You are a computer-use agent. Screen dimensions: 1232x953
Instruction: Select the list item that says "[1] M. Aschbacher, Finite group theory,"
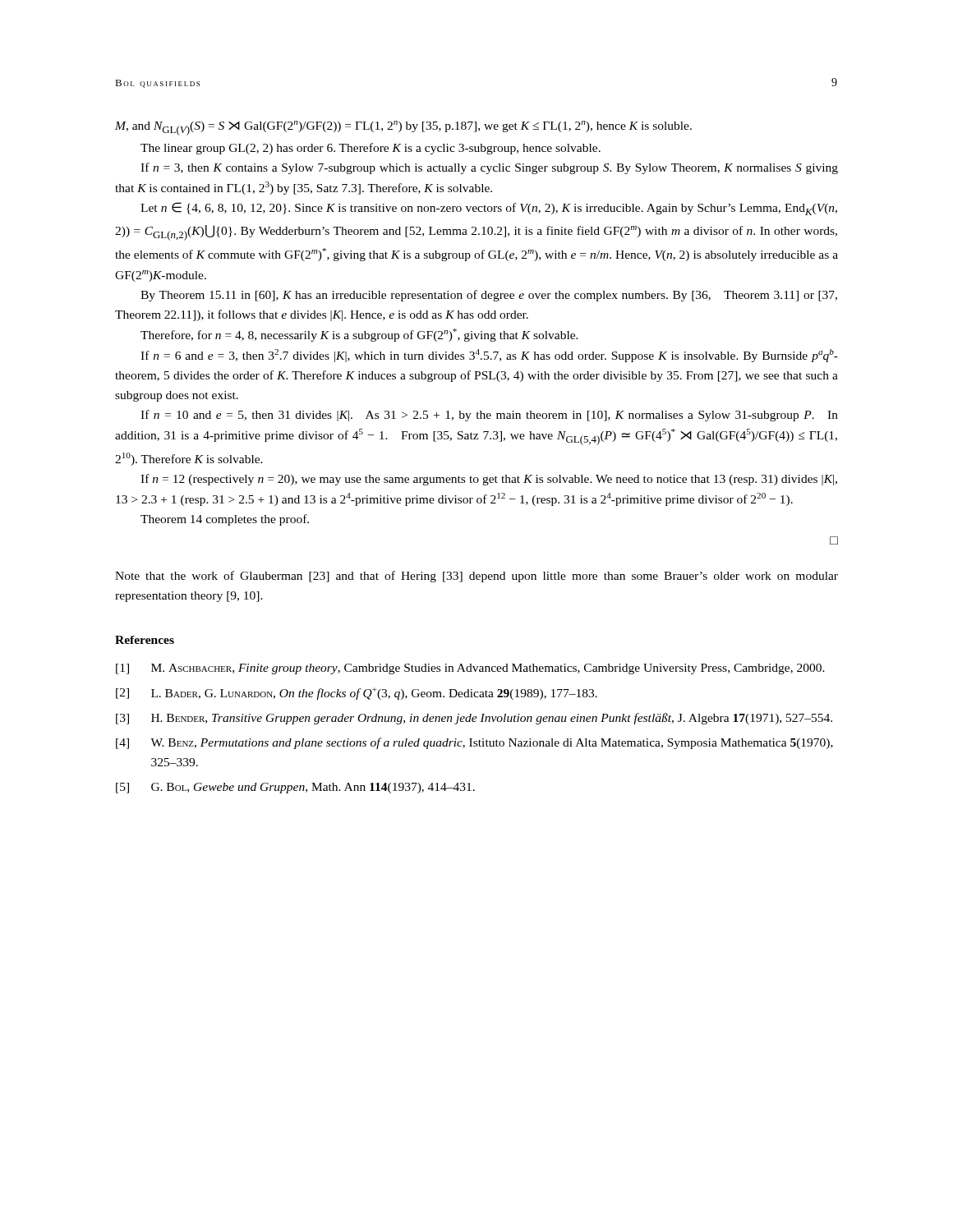point(476,668)
